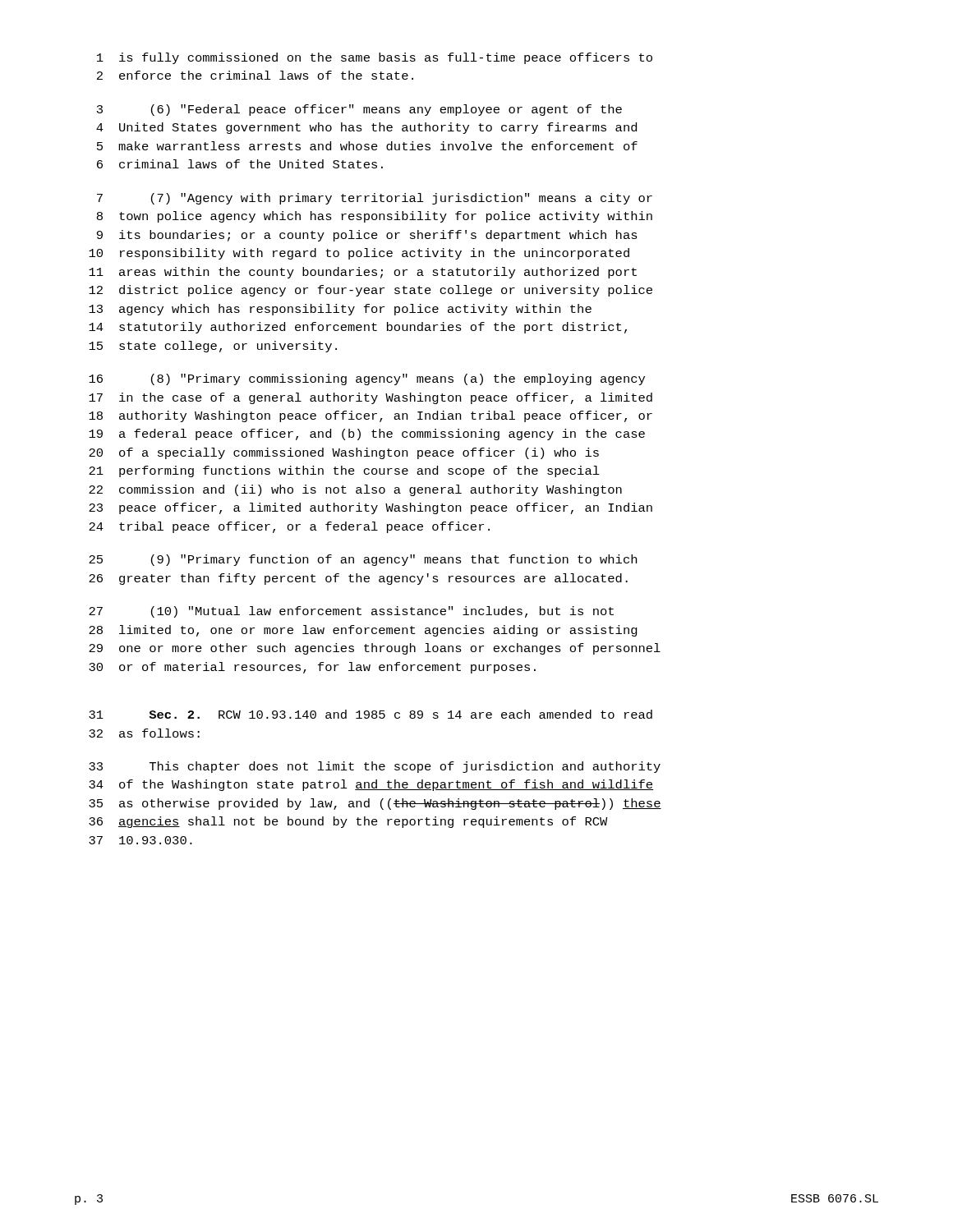Find the block on this page that starts "27 (10) "Mutual law"
Image resolution: width=953 pixels, height=1232 pixels.
click(x=476, y=640)
